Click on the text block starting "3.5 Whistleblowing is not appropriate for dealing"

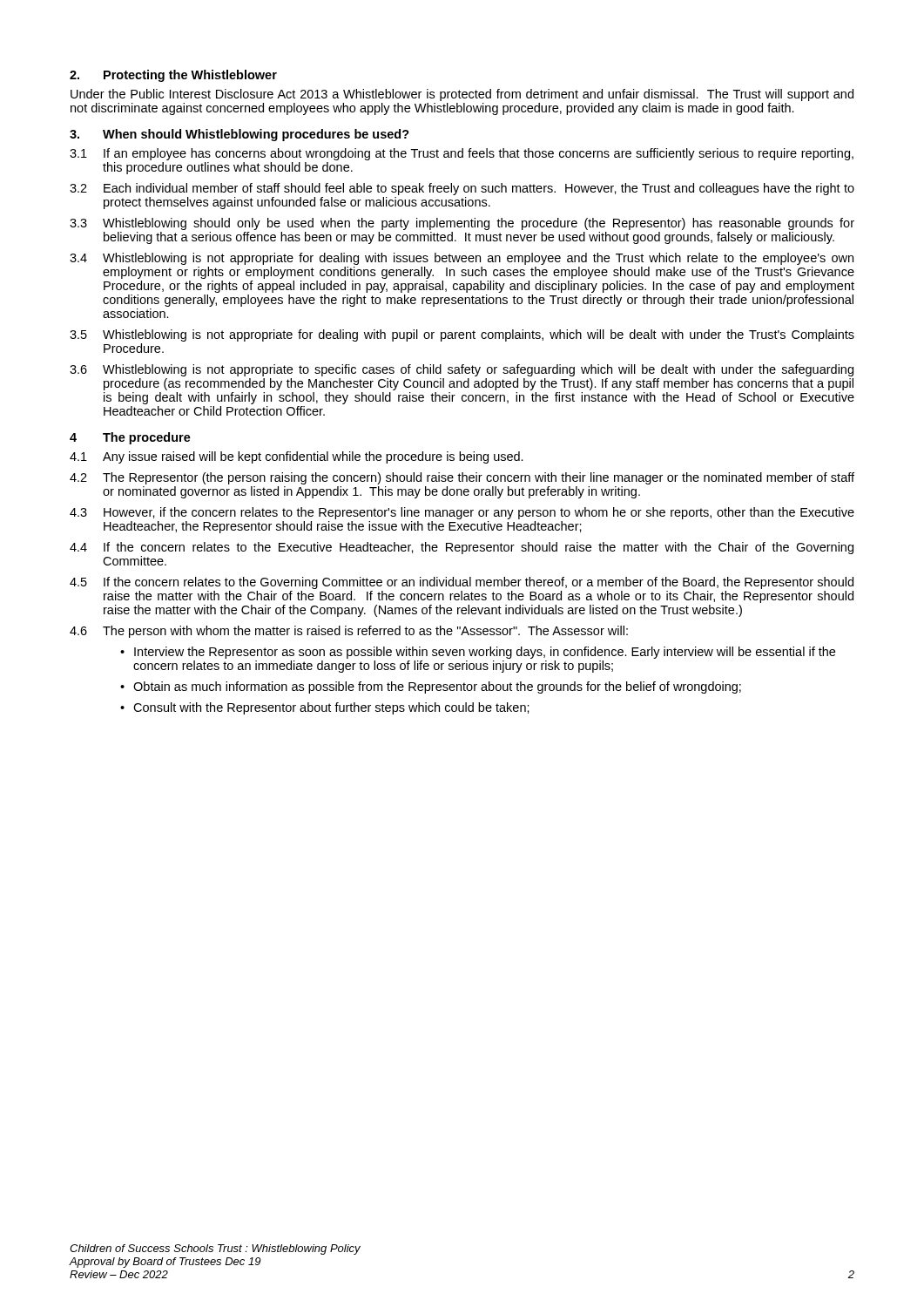[x=462, y=342]
